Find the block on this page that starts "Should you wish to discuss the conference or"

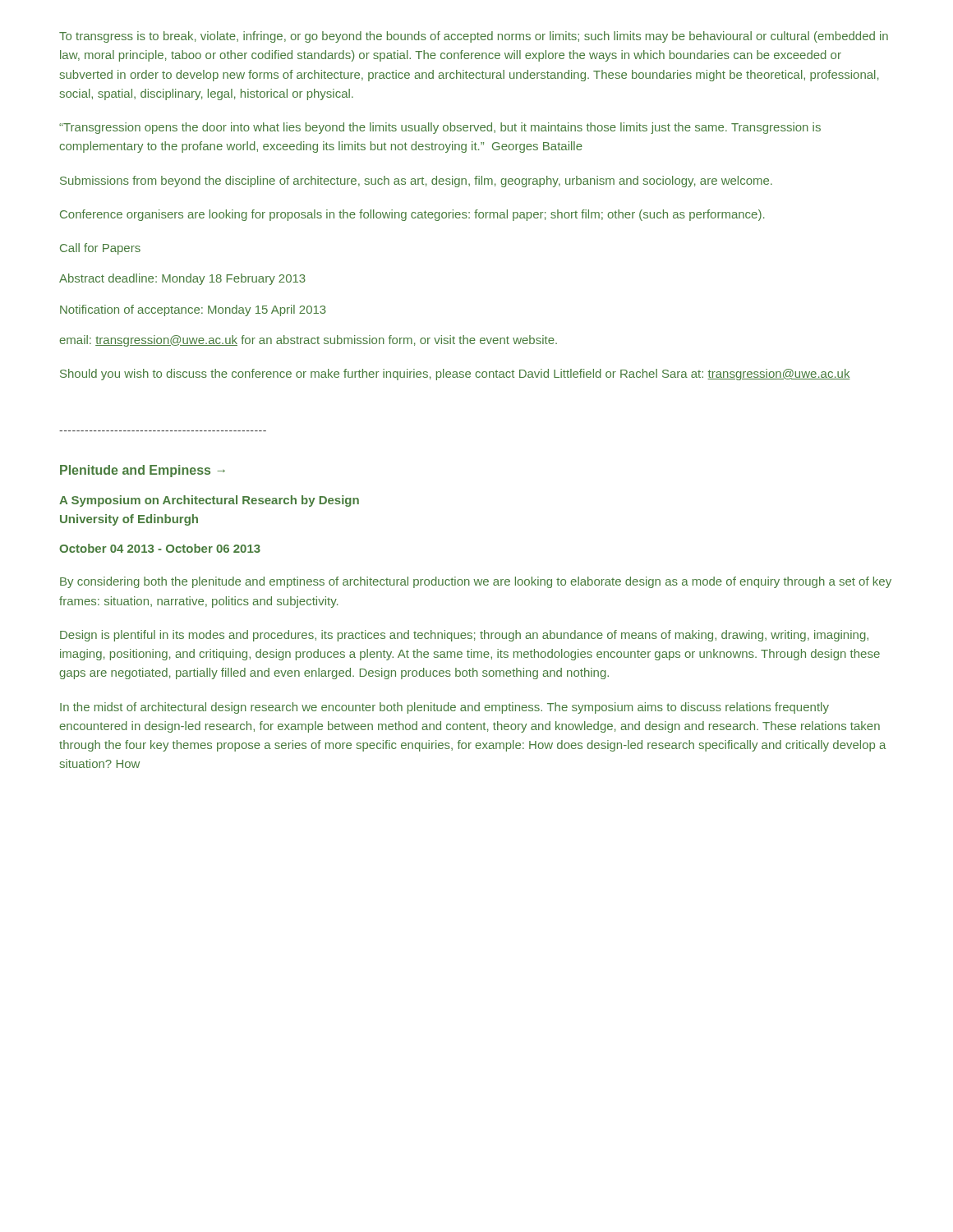[454, 373]
